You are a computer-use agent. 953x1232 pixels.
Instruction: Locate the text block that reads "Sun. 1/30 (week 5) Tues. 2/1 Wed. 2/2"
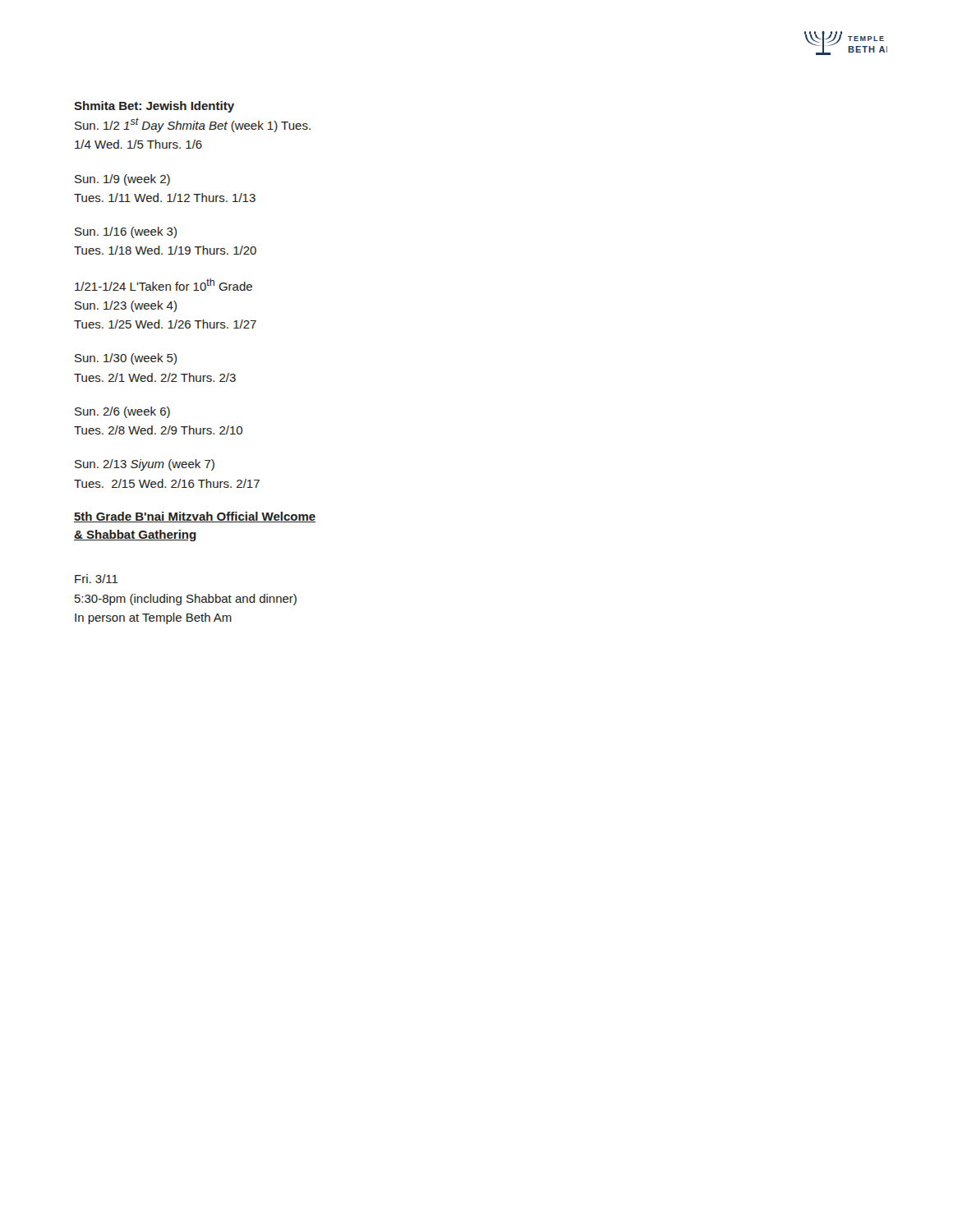coord(155,367)
